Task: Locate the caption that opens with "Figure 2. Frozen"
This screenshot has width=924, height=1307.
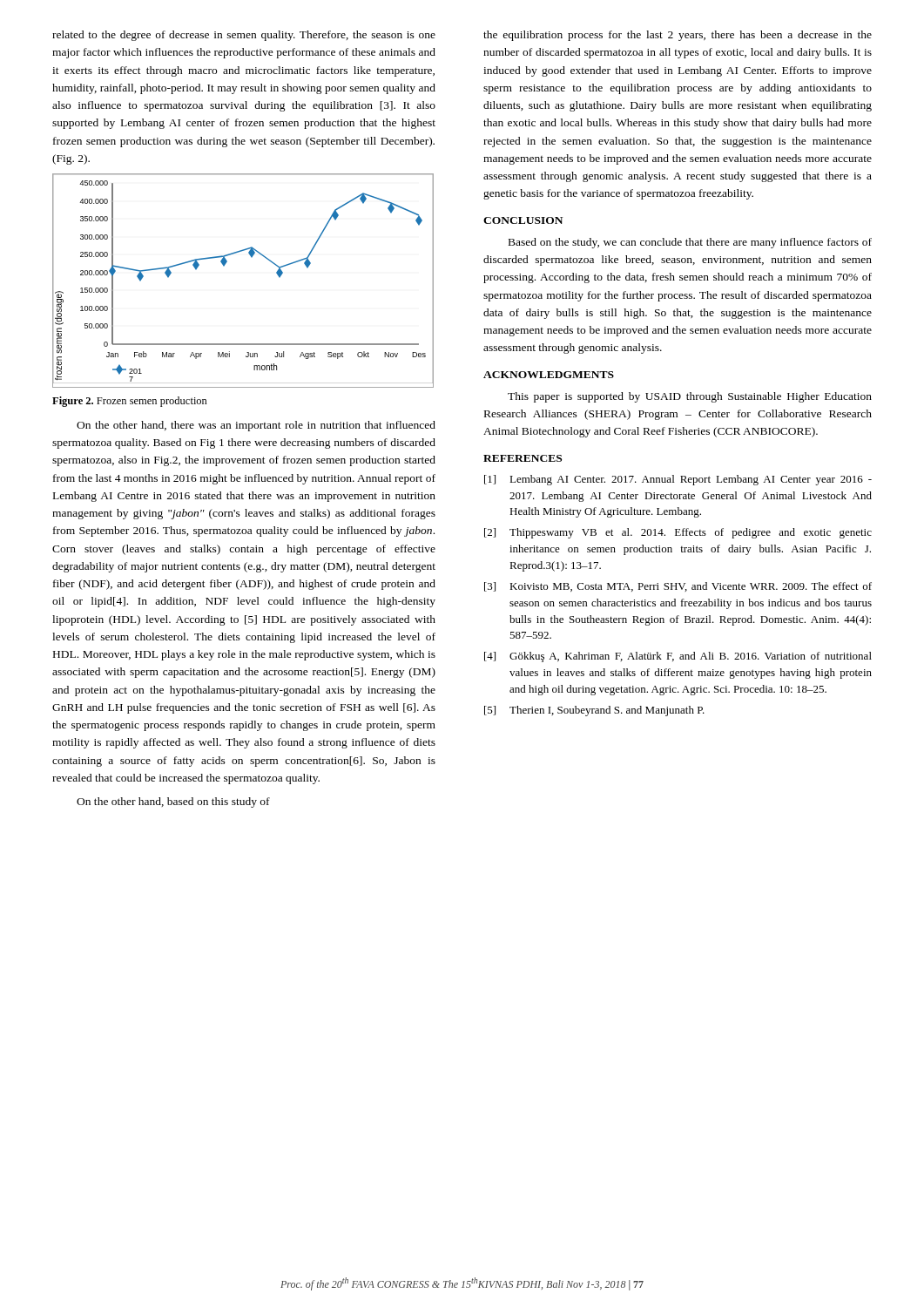Action: point(130,402)
